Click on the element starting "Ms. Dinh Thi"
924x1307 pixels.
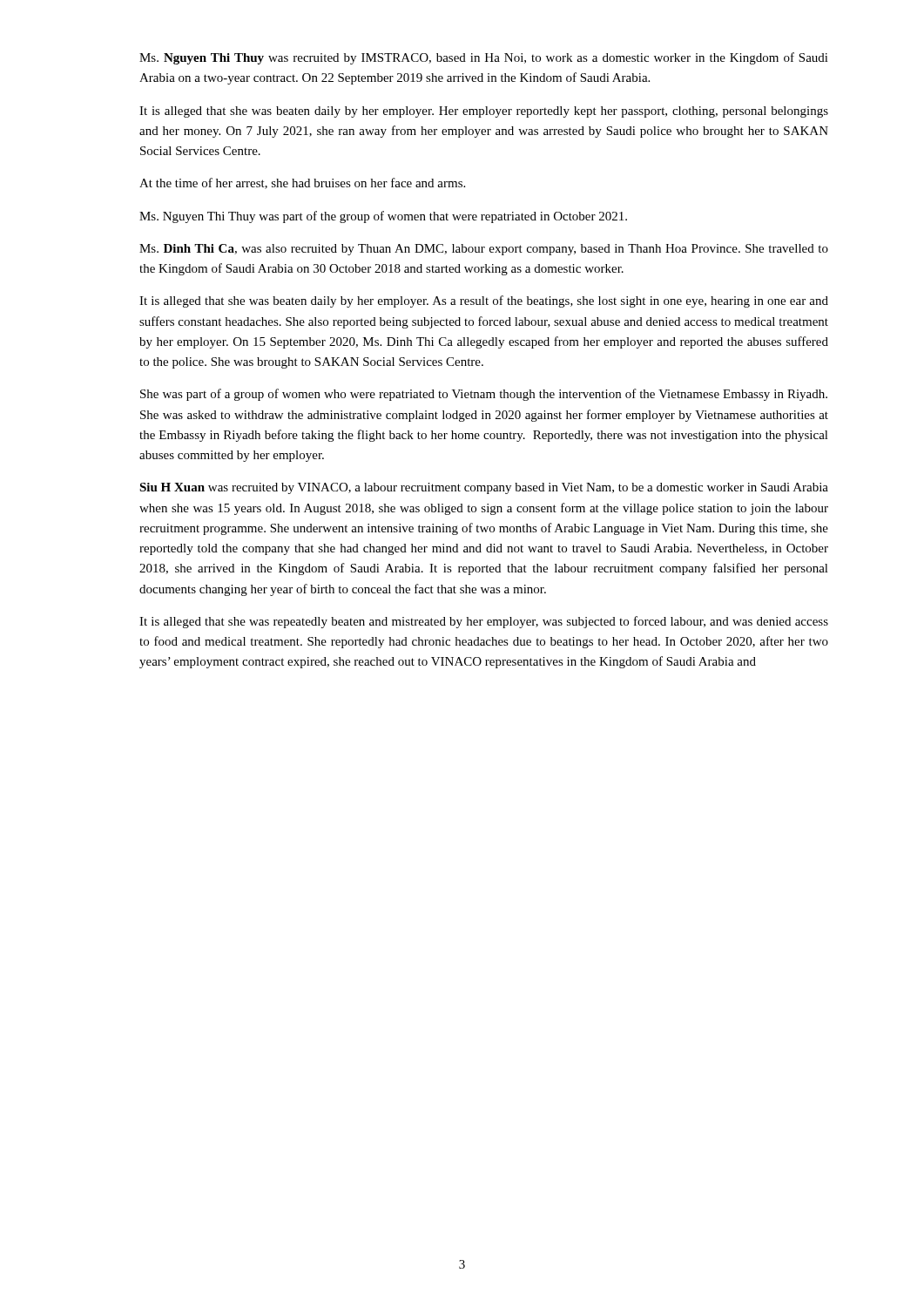484,258
